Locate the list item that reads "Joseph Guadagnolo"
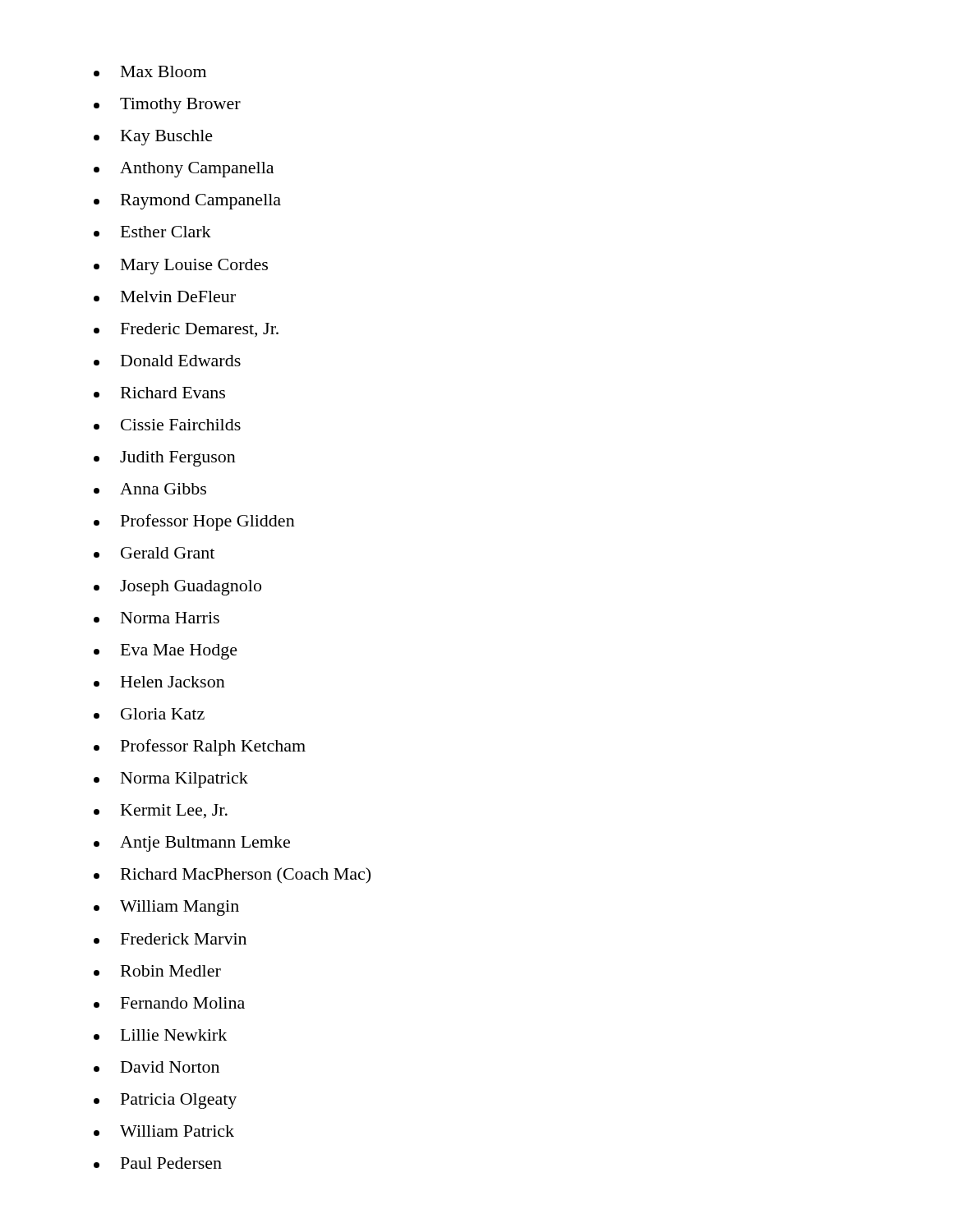953x1232 pixels. (x=176, y=585)
